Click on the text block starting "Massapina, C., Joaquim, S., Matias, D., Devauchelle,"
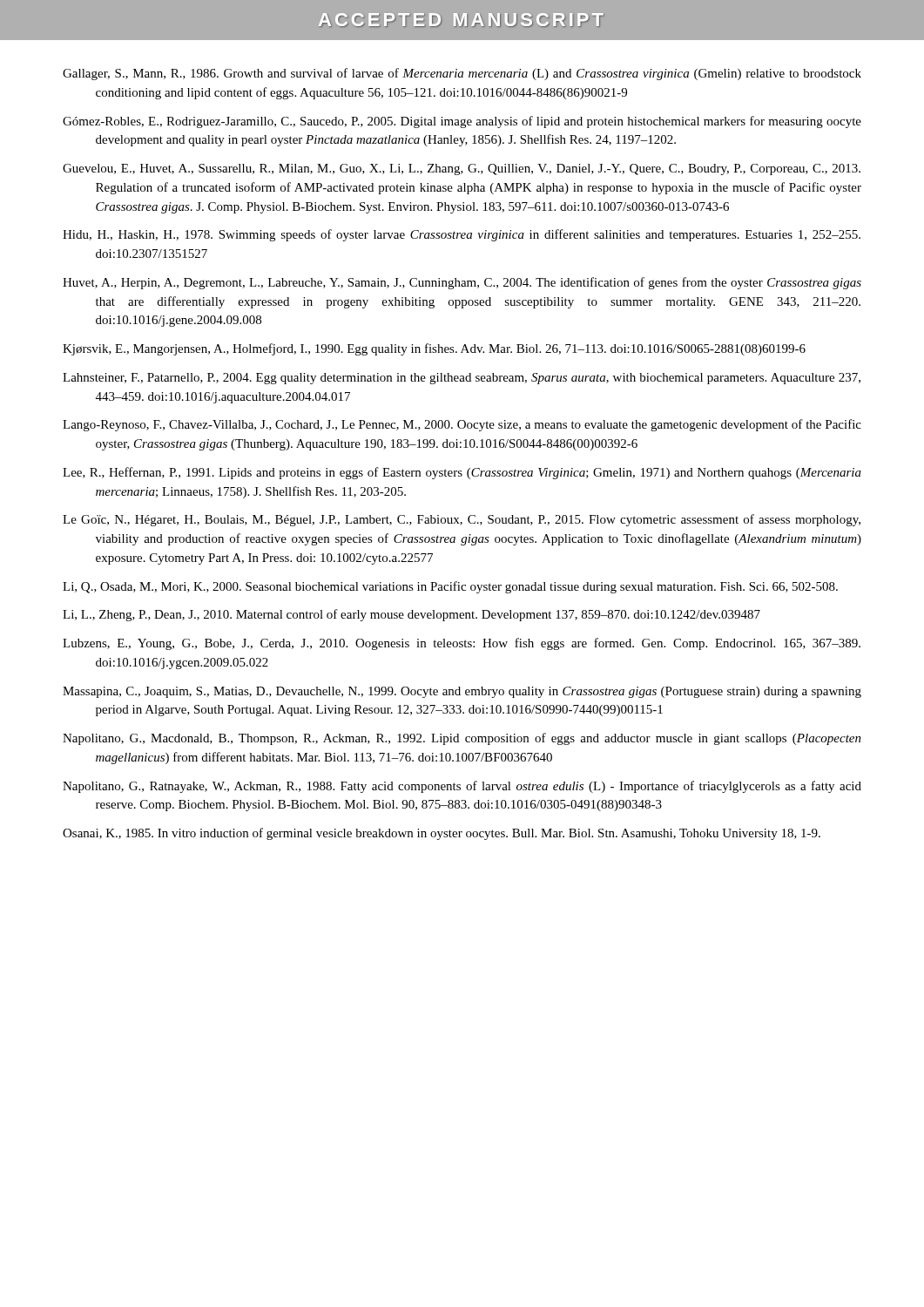This screenshot has width=924, height=1307. click(x=462, y=700)
